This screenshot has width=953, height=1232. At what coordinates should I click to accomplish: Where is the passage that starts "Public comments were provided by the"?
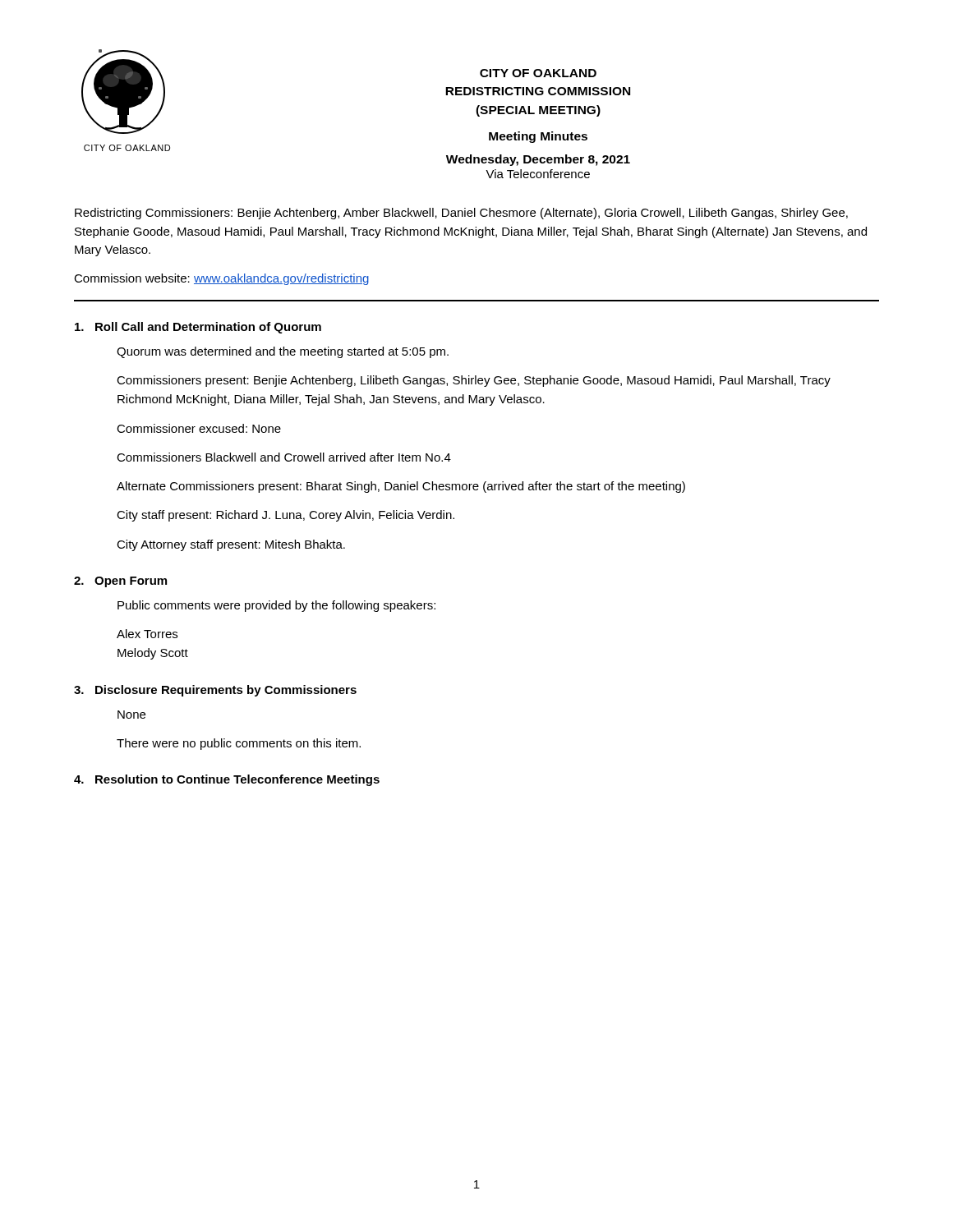(x=277, y=605)
